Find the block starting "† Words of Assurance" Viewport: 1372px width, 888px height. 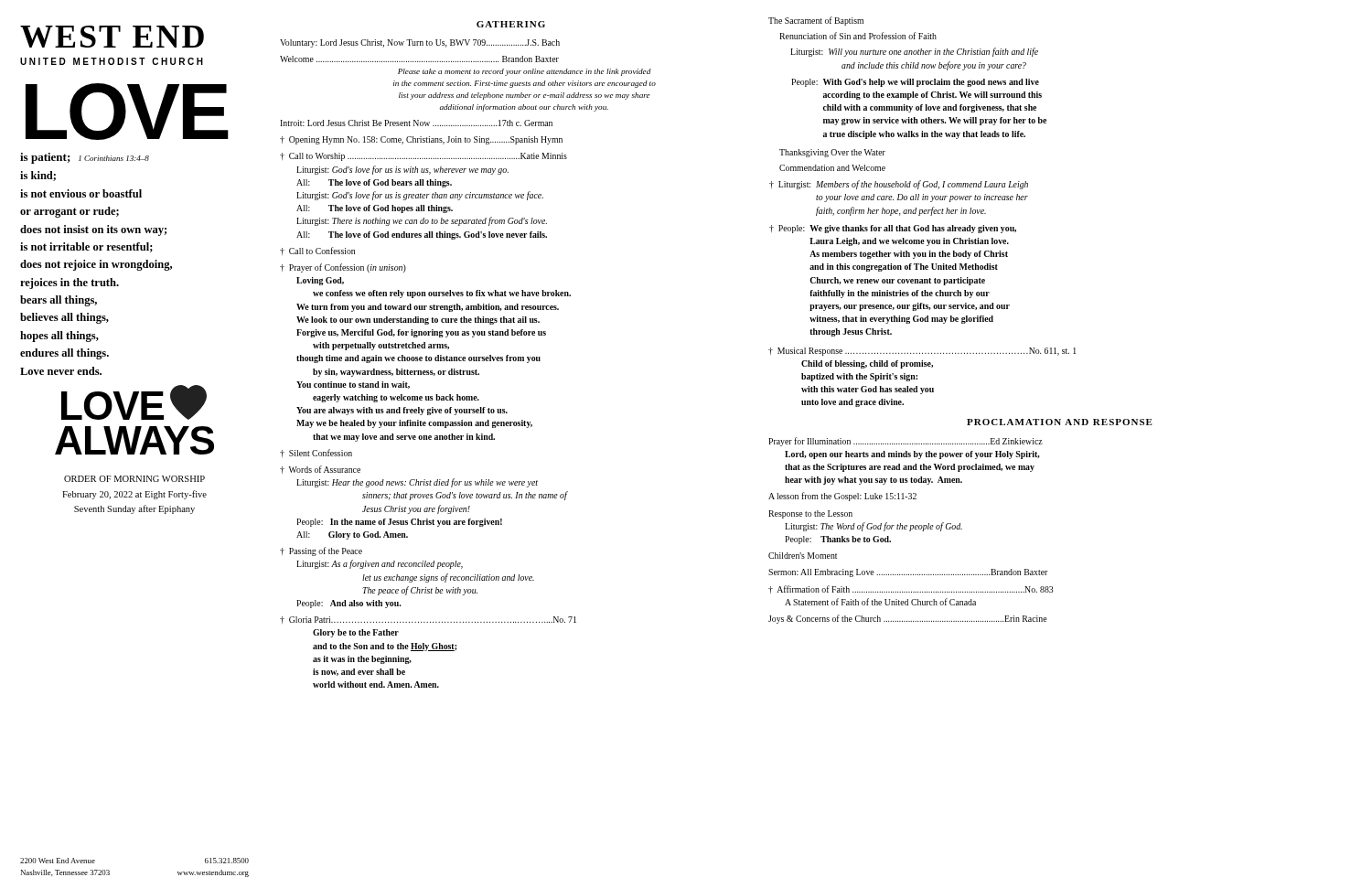point(423,502)
